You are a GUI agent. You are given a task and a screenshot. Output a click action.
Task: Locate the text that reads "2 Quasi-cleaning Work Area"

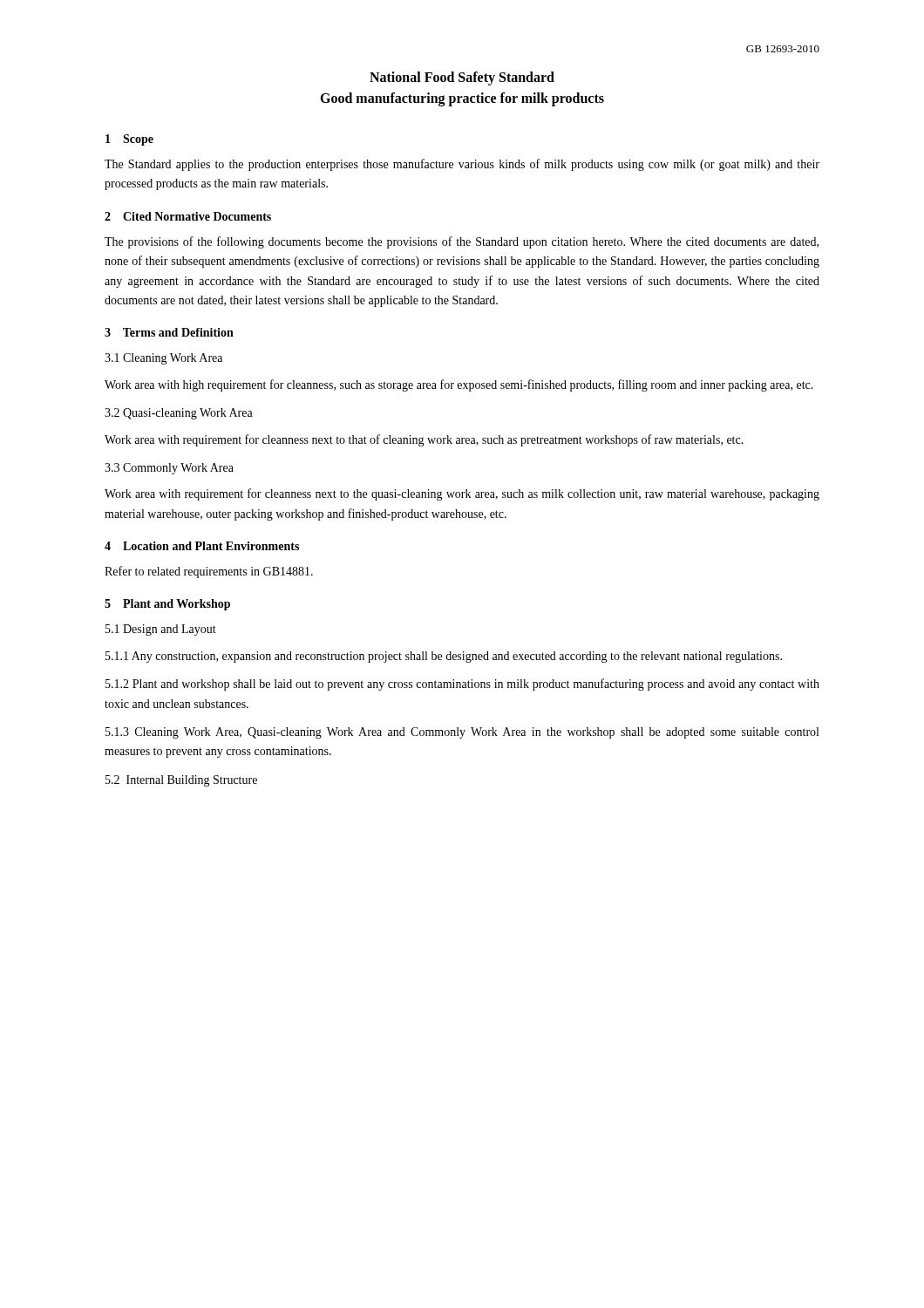point(179,413)
